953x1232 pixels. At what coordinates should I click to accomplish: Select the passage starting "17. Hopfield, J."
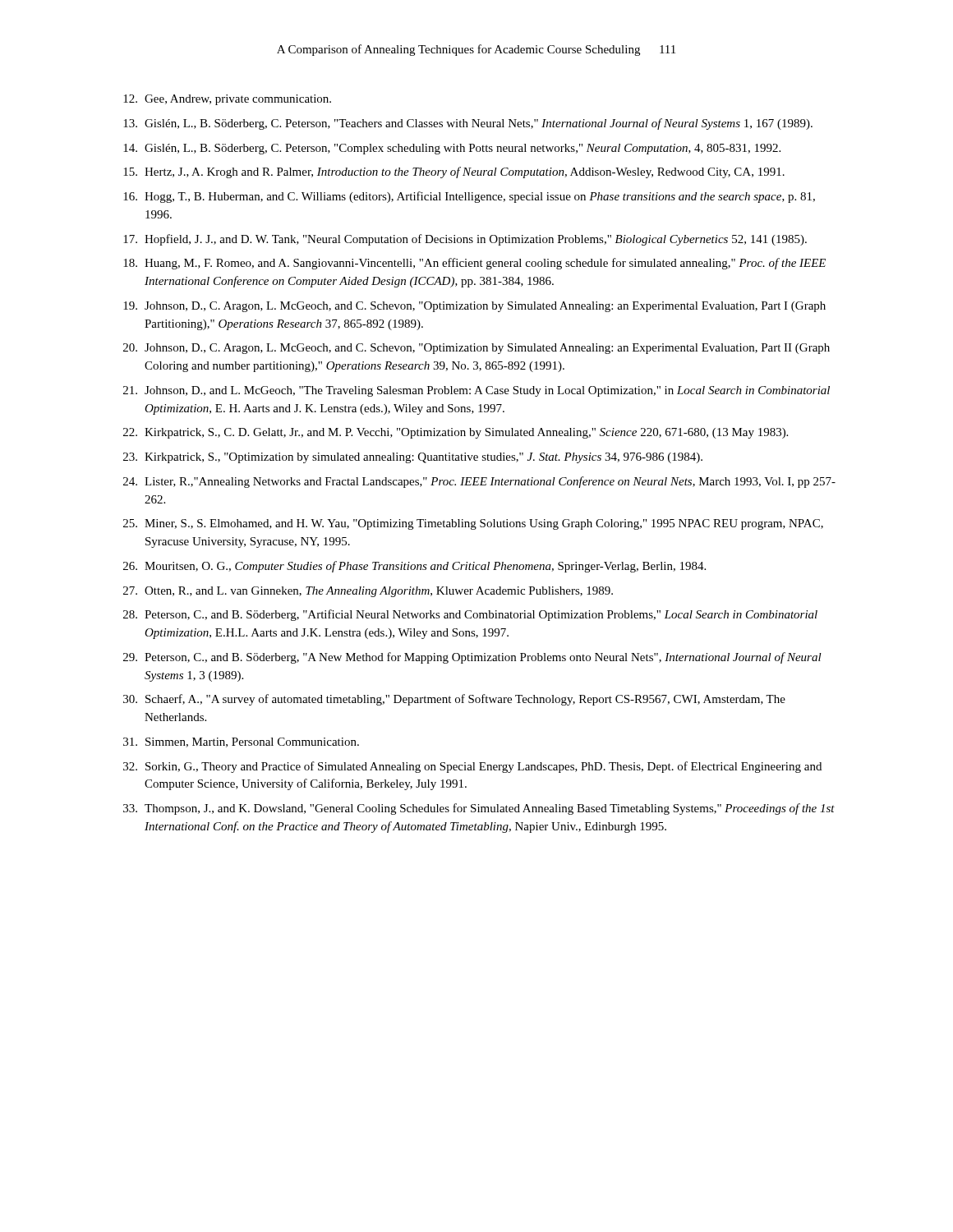(x=476, y=239)
